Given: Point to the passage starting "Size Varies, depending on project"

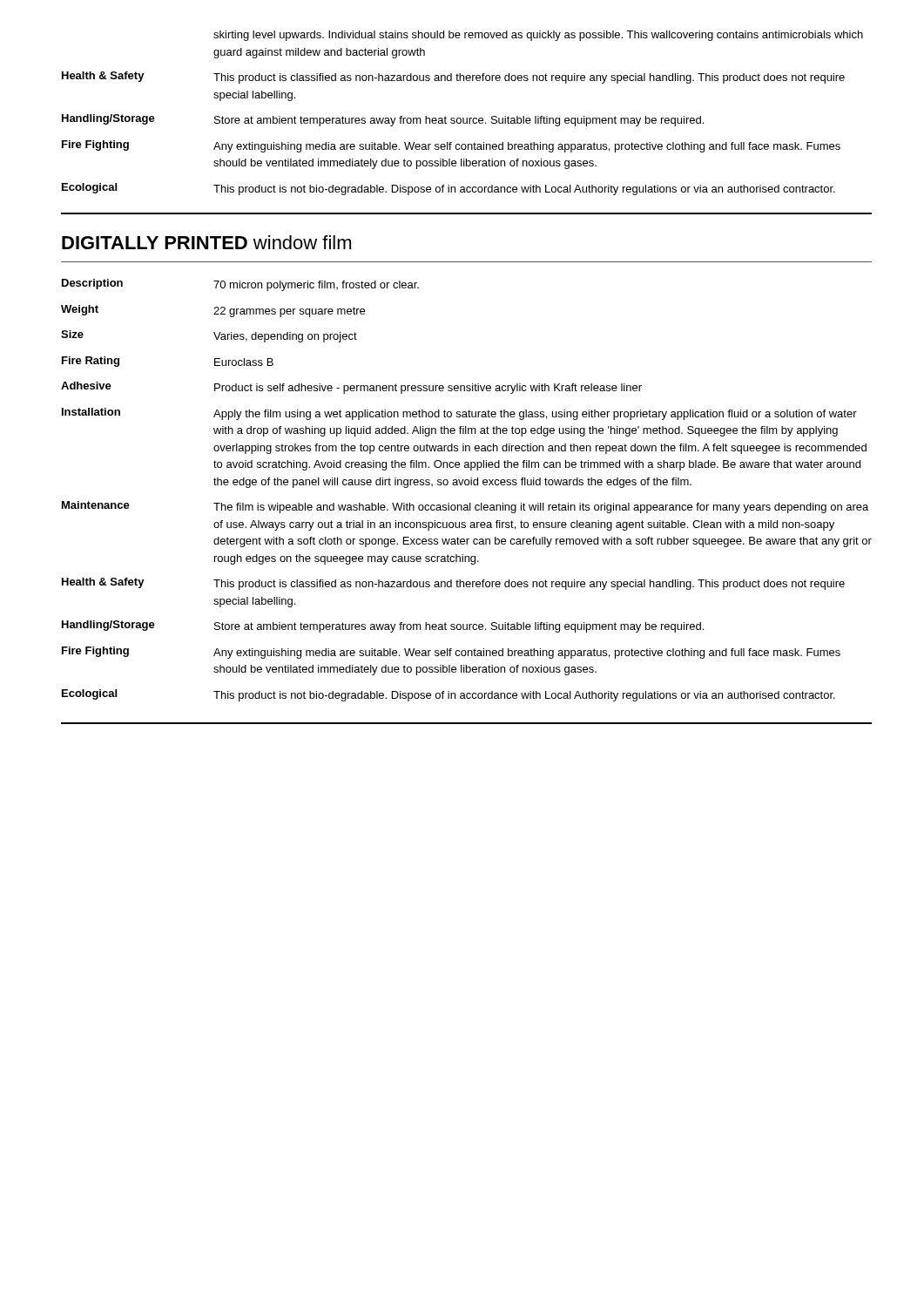Looking at the screenshot, I should click(x=76, y=337).
